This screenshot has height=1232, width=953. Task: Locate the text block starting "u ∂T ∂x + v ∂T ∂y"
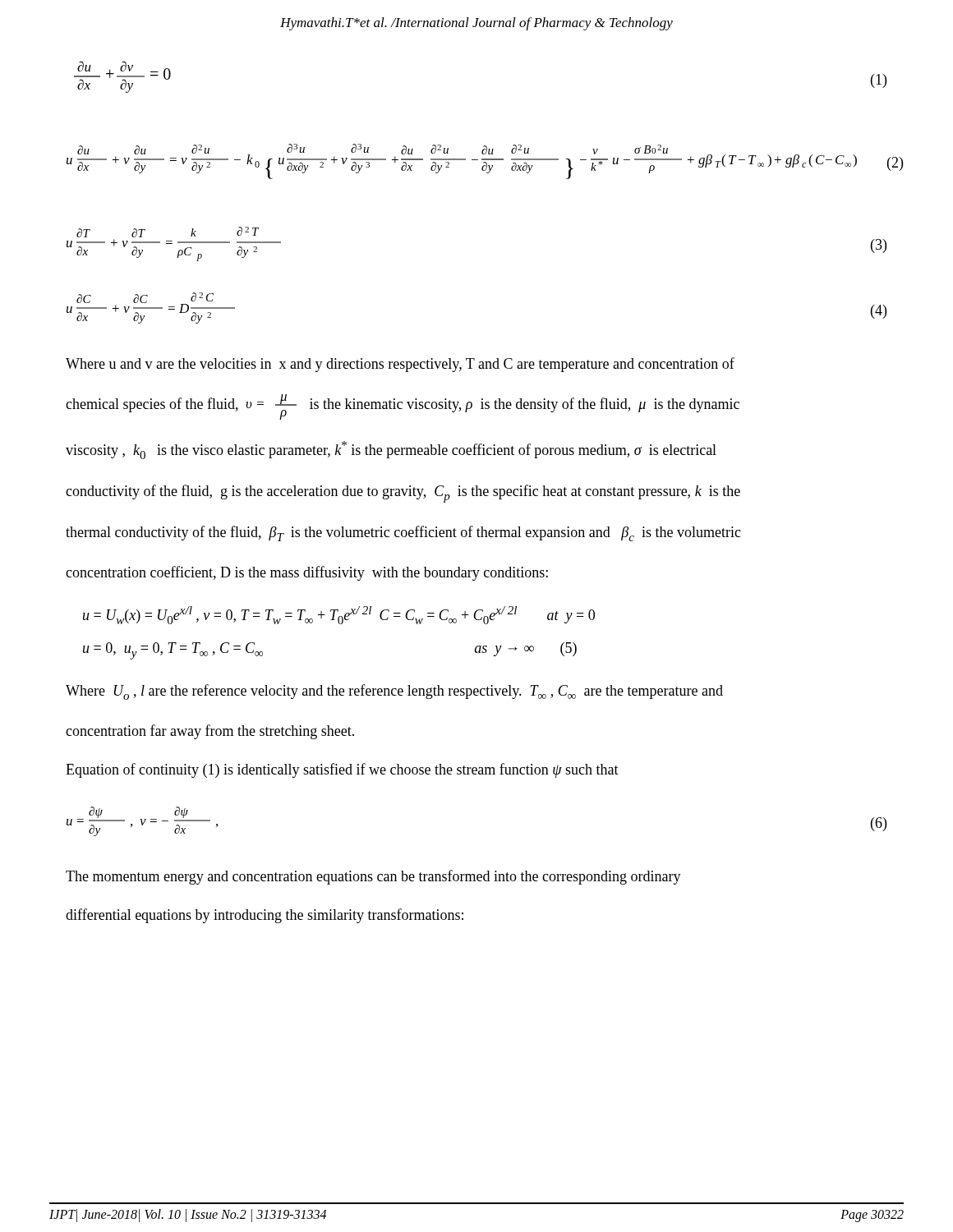87,232
